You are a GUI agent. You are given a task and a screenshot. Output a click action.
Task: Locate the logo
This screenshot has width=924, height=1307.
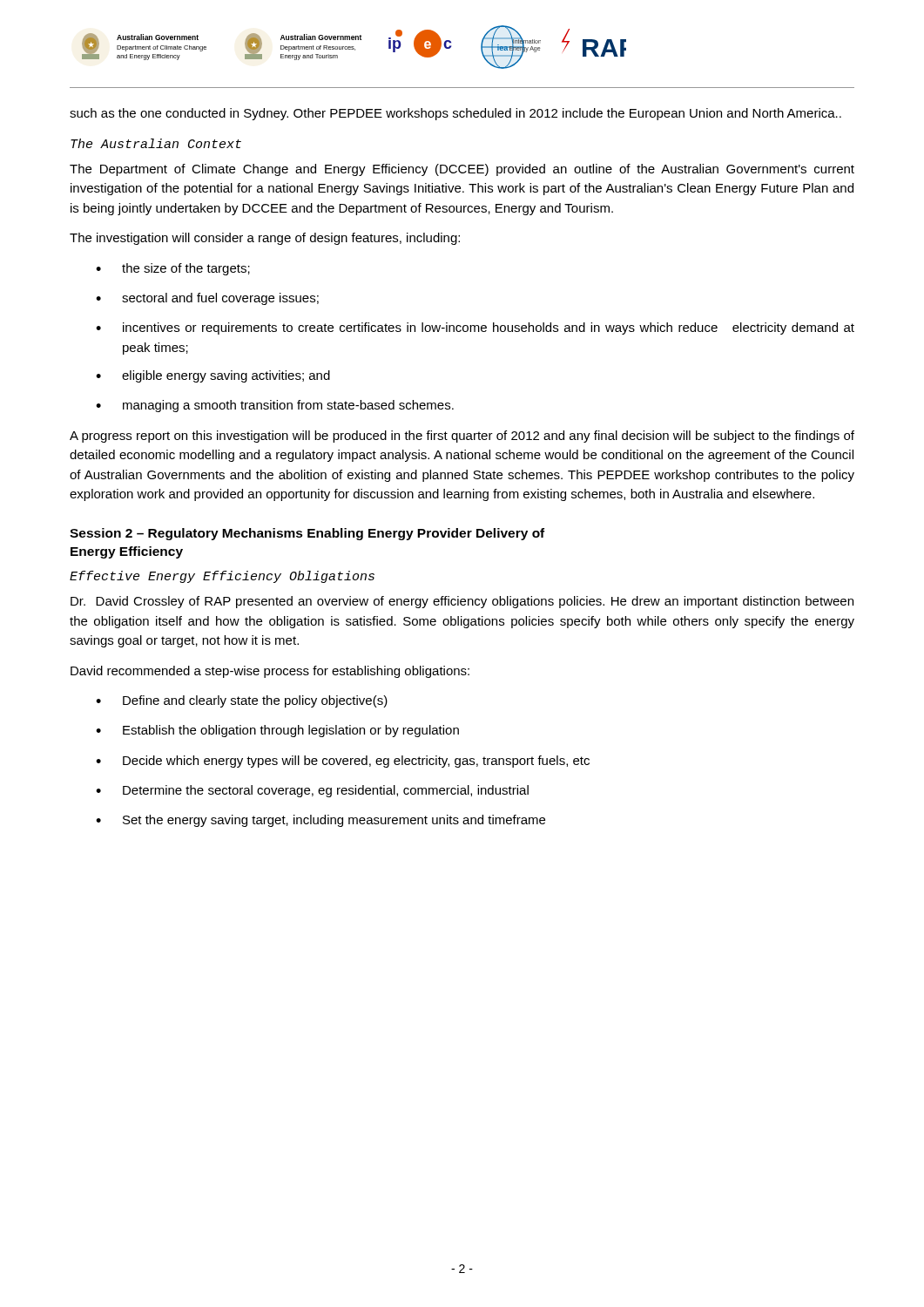tap(462, 44)
